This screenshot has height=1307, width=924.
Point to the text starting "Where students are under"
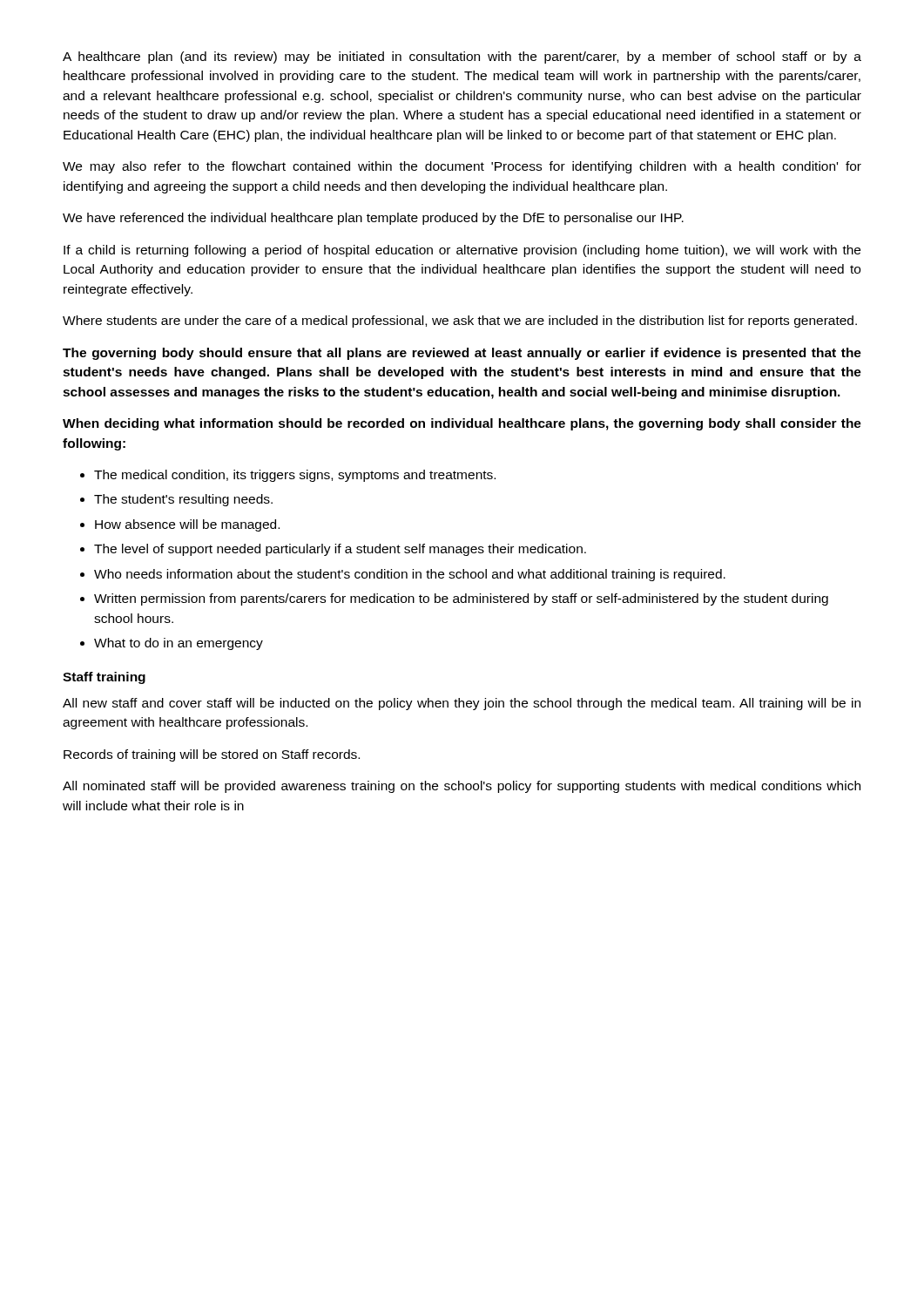[x=460, y=320]
